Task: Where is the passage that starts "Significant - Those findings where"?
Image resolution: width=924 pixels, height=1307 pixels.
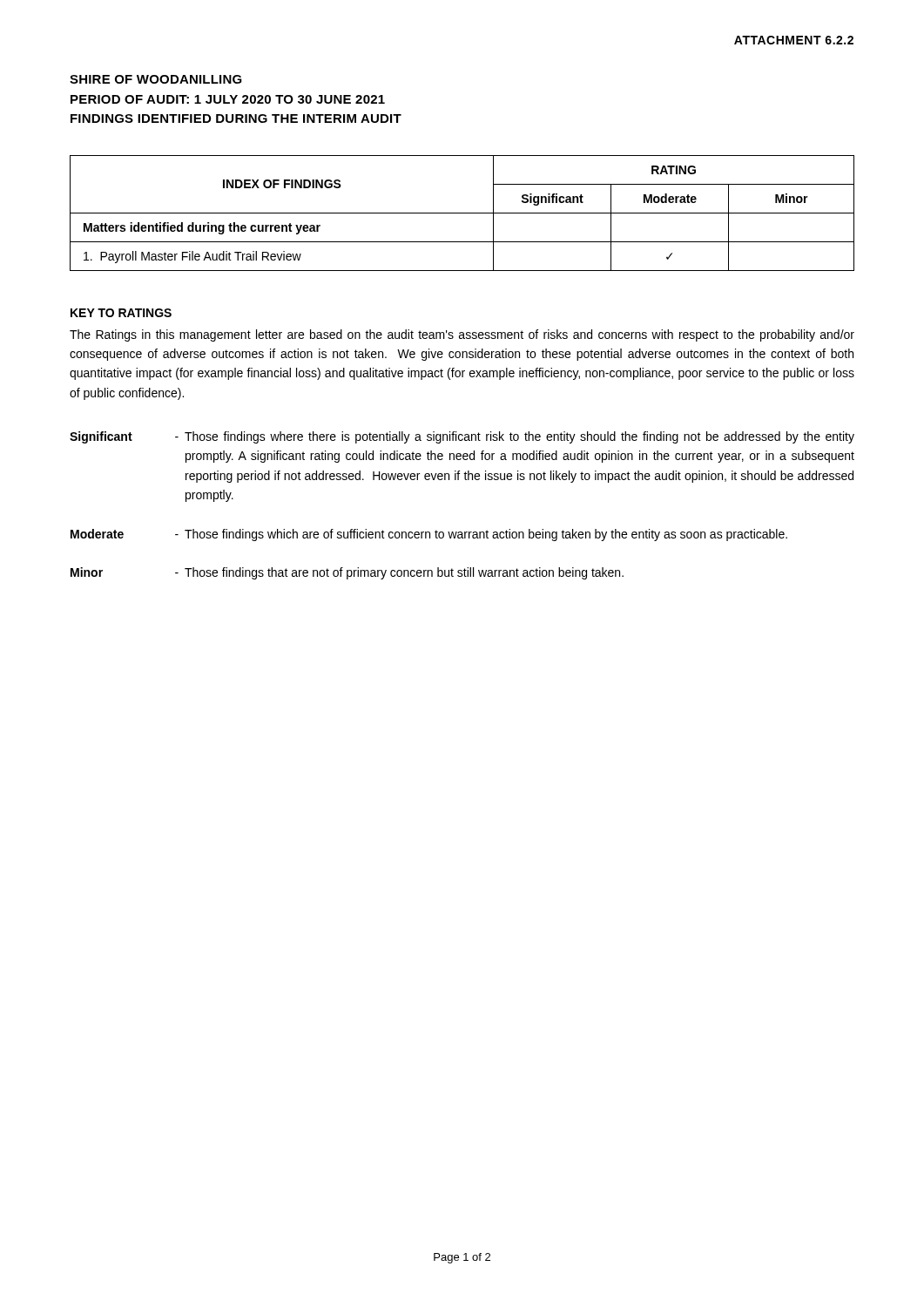Action: tap(462, 466)
